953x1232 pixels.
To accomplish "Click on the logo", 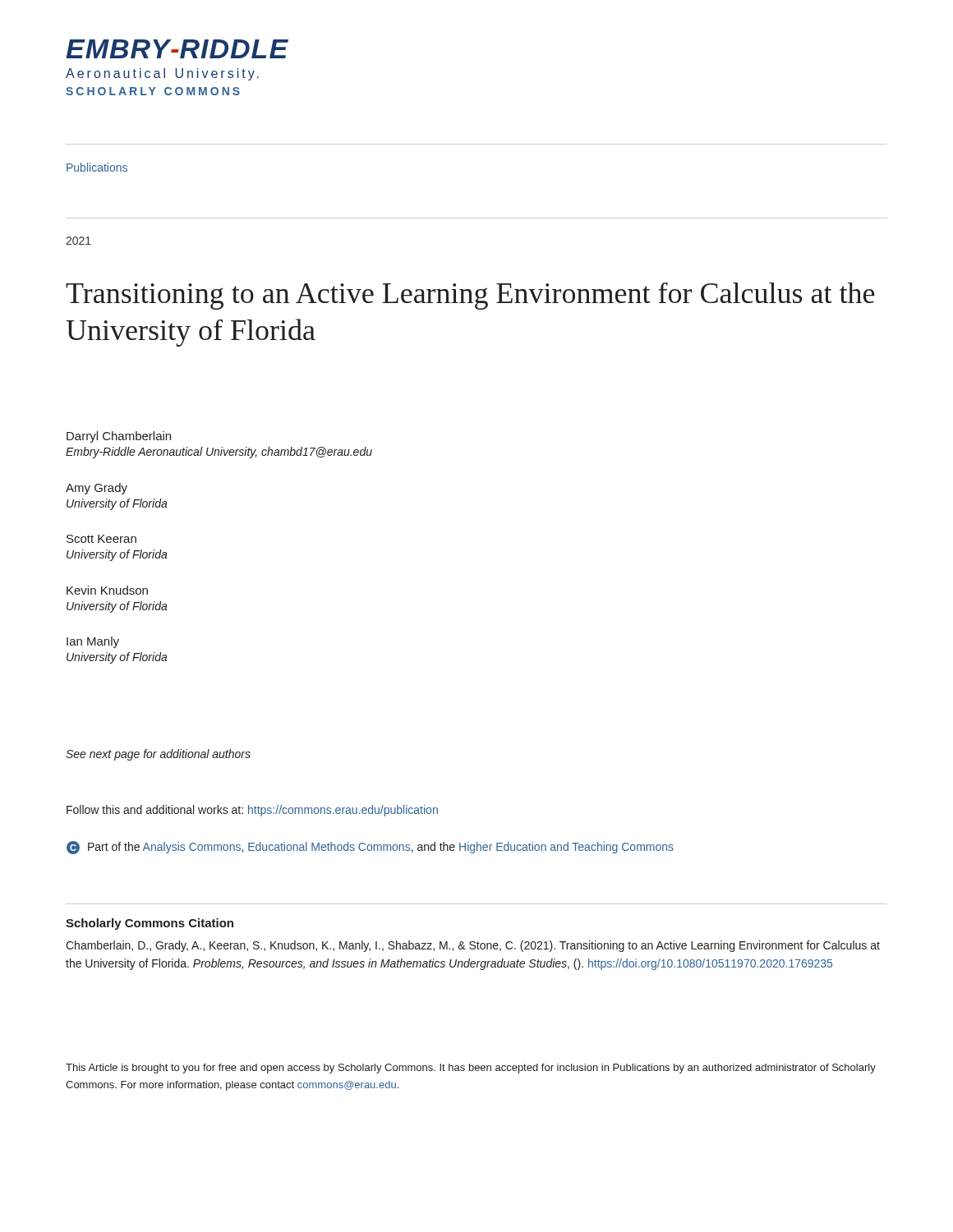I will (271, 65).
